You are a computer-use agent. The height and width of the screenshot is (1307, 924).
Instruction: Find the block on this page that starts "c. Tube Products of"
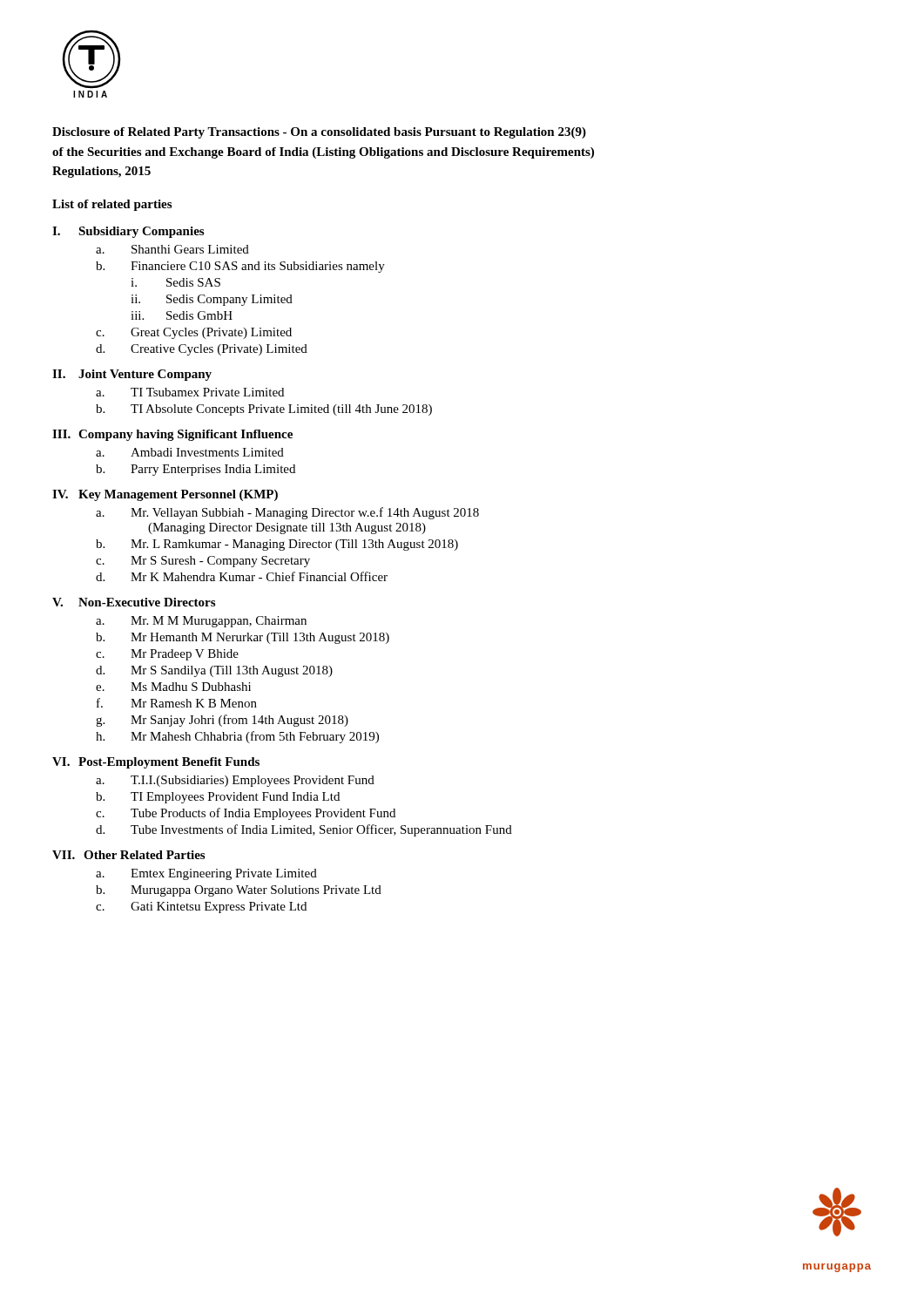tap(246, 814)
